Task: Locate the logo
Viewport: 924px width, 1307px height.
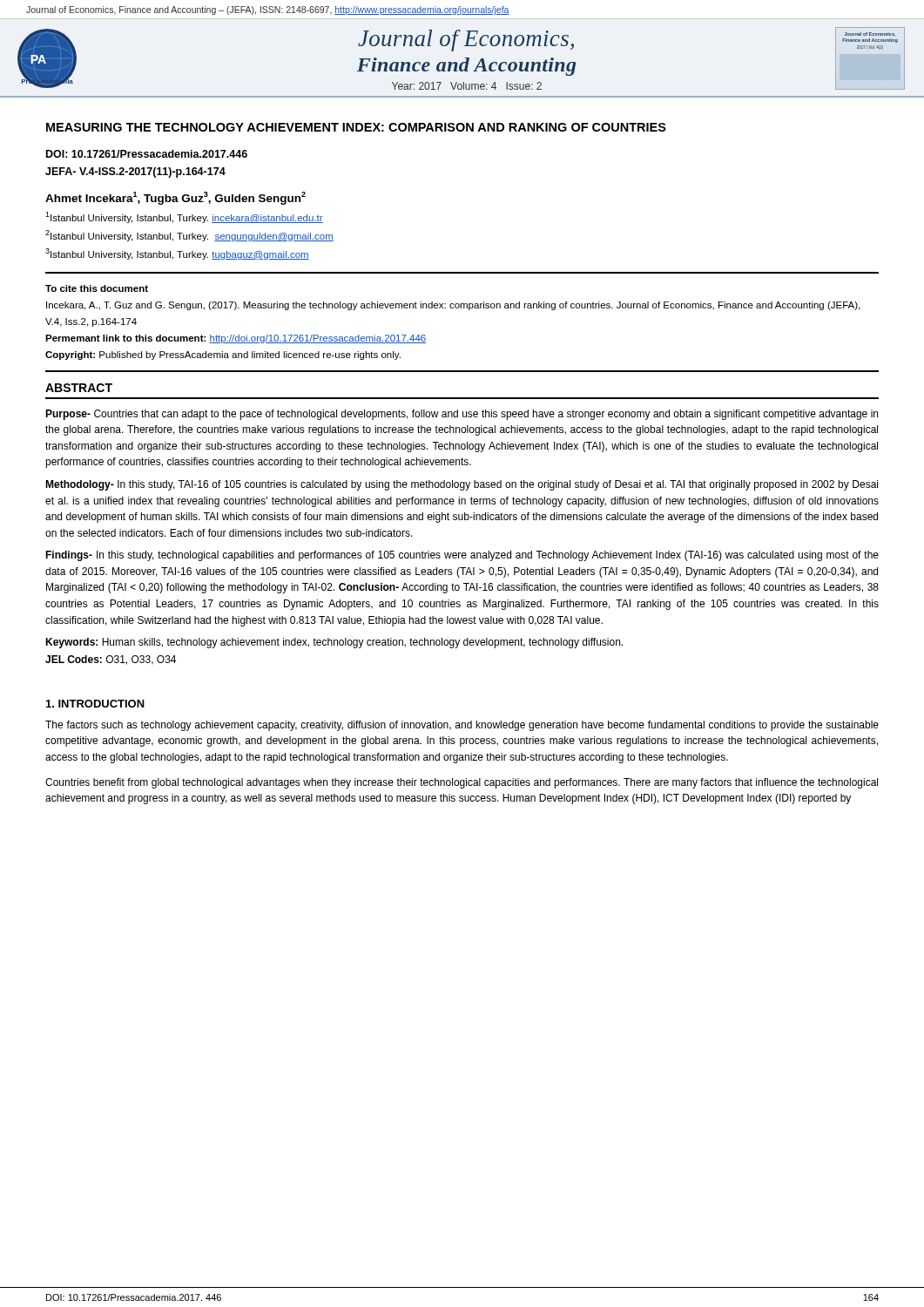Action: click(64, 58)
